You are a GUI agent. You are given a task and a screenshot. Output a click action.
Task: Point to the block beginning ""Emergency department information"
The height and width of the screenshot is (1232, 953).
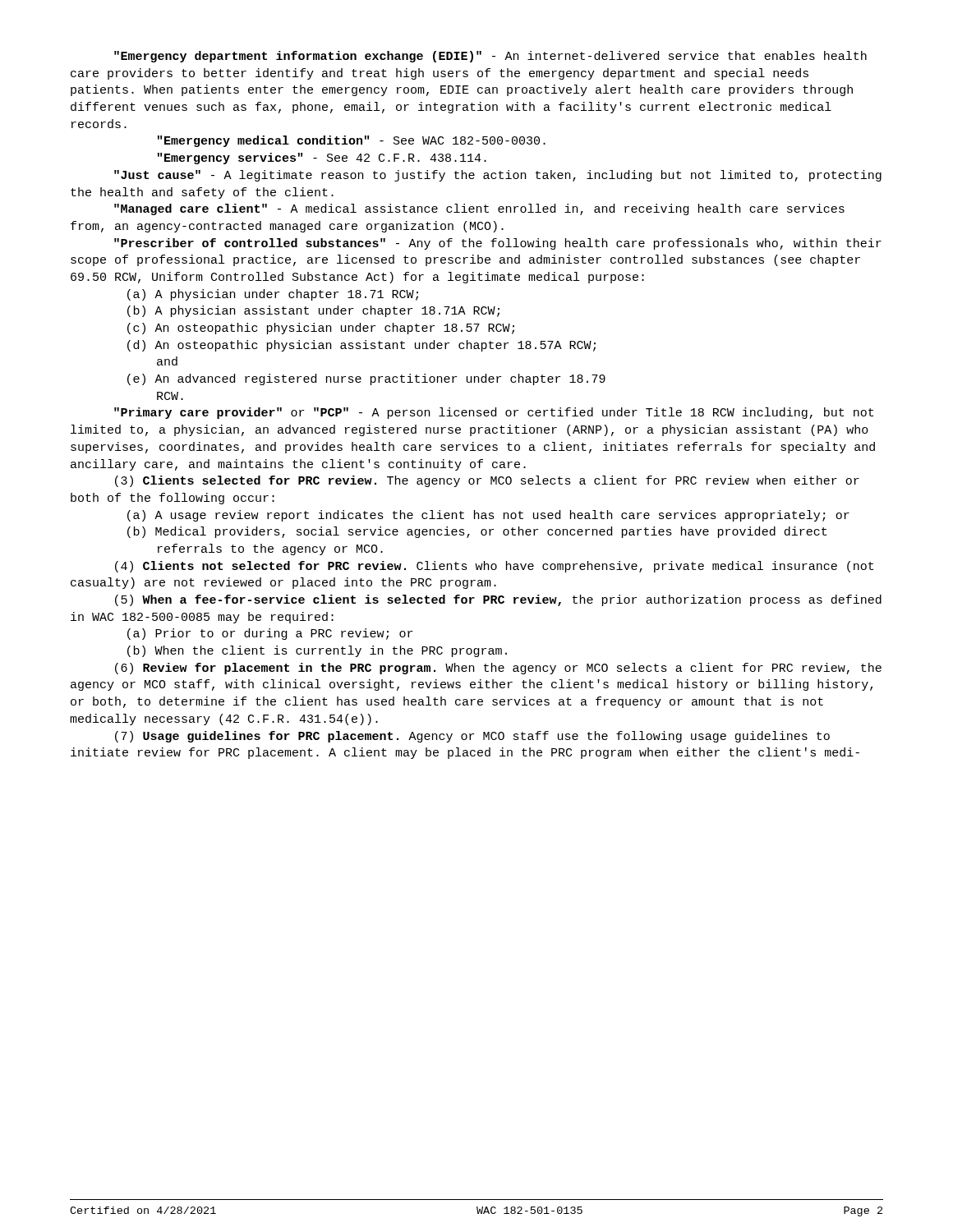tap(476, 92)
